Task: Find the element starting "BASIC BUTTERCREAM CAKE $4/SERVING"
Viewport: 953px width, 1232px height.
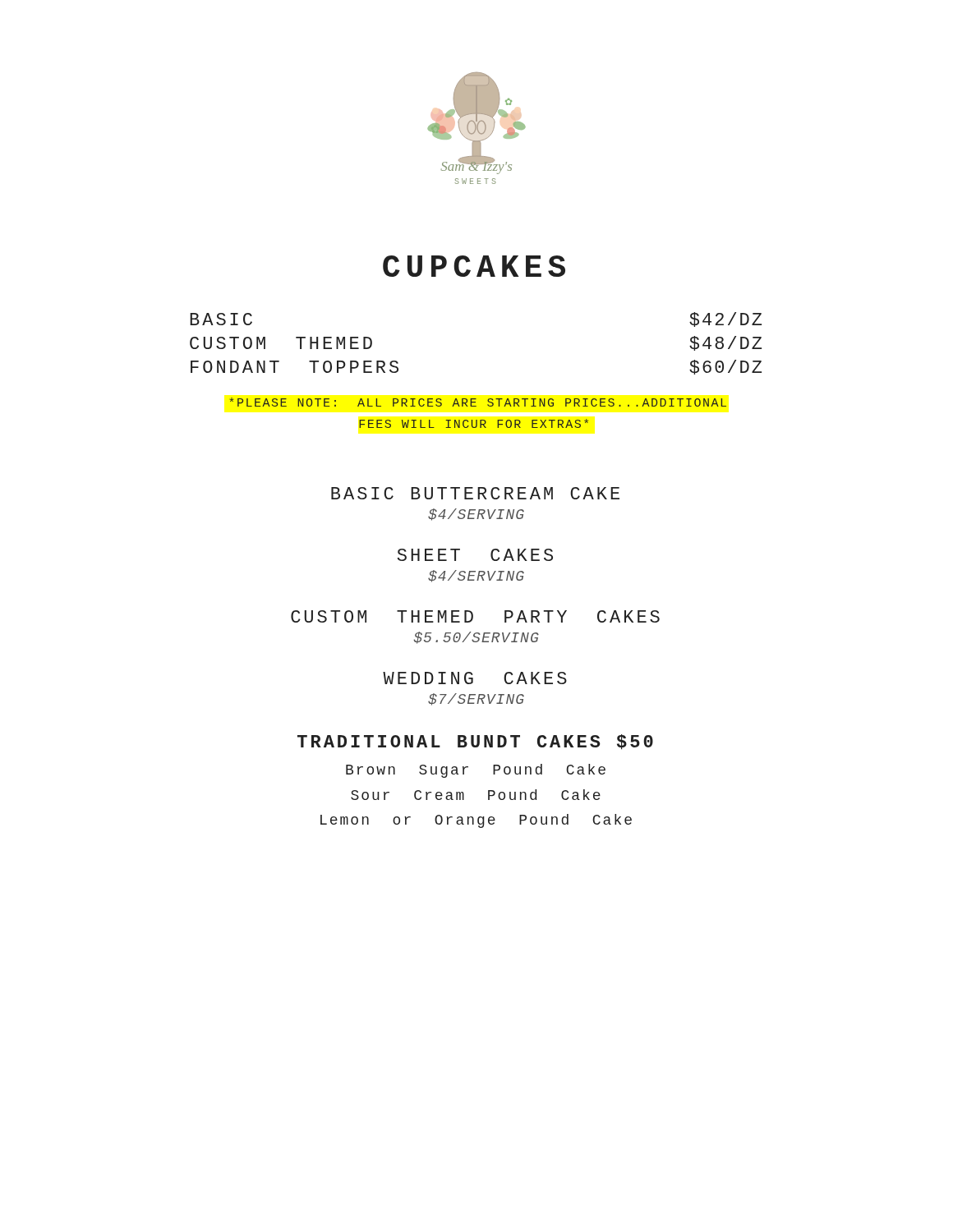Action: [x=476, y=504]
